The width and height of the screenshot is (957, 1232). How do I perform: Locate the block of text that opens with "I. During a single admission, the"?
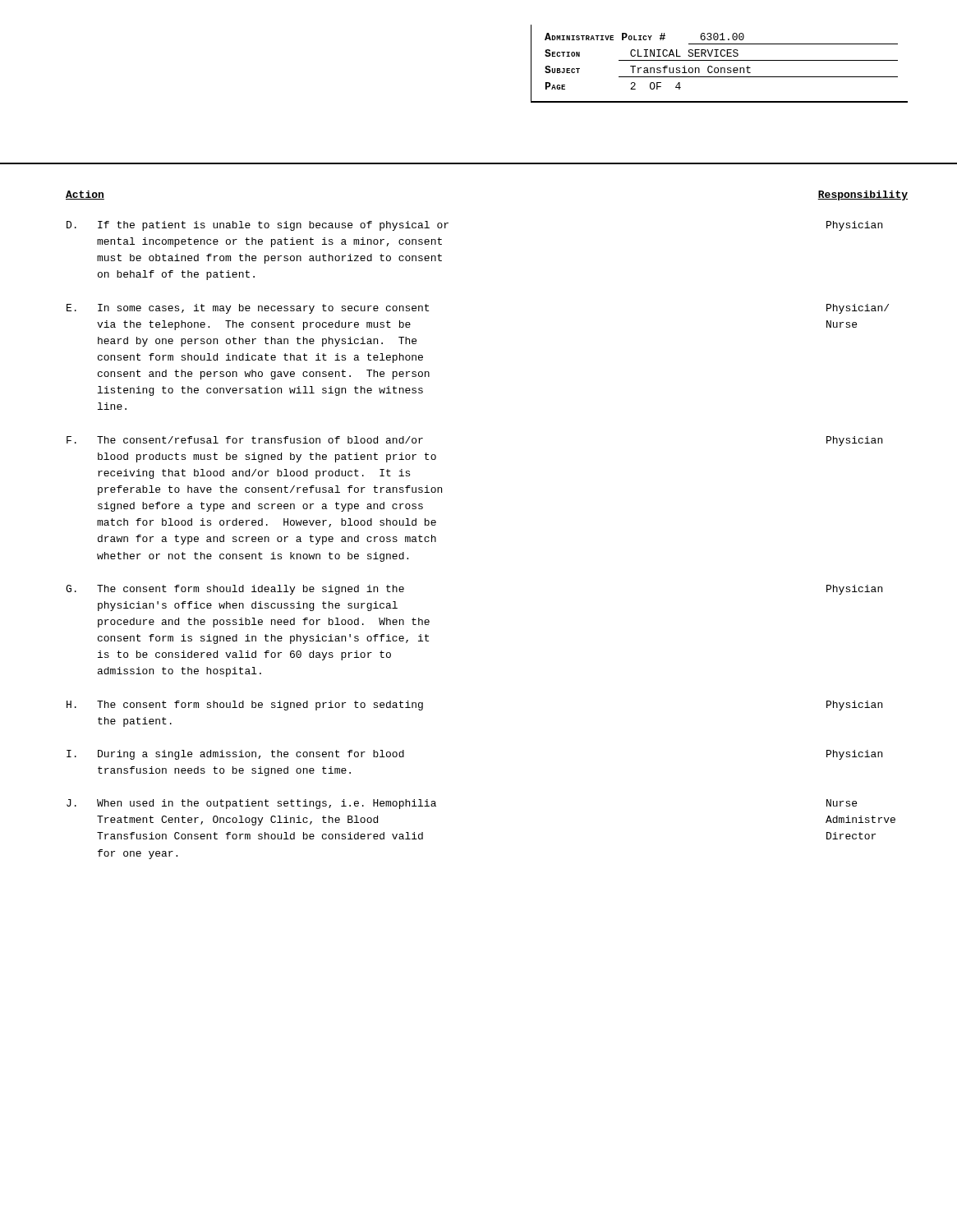[x=253, y=754]
